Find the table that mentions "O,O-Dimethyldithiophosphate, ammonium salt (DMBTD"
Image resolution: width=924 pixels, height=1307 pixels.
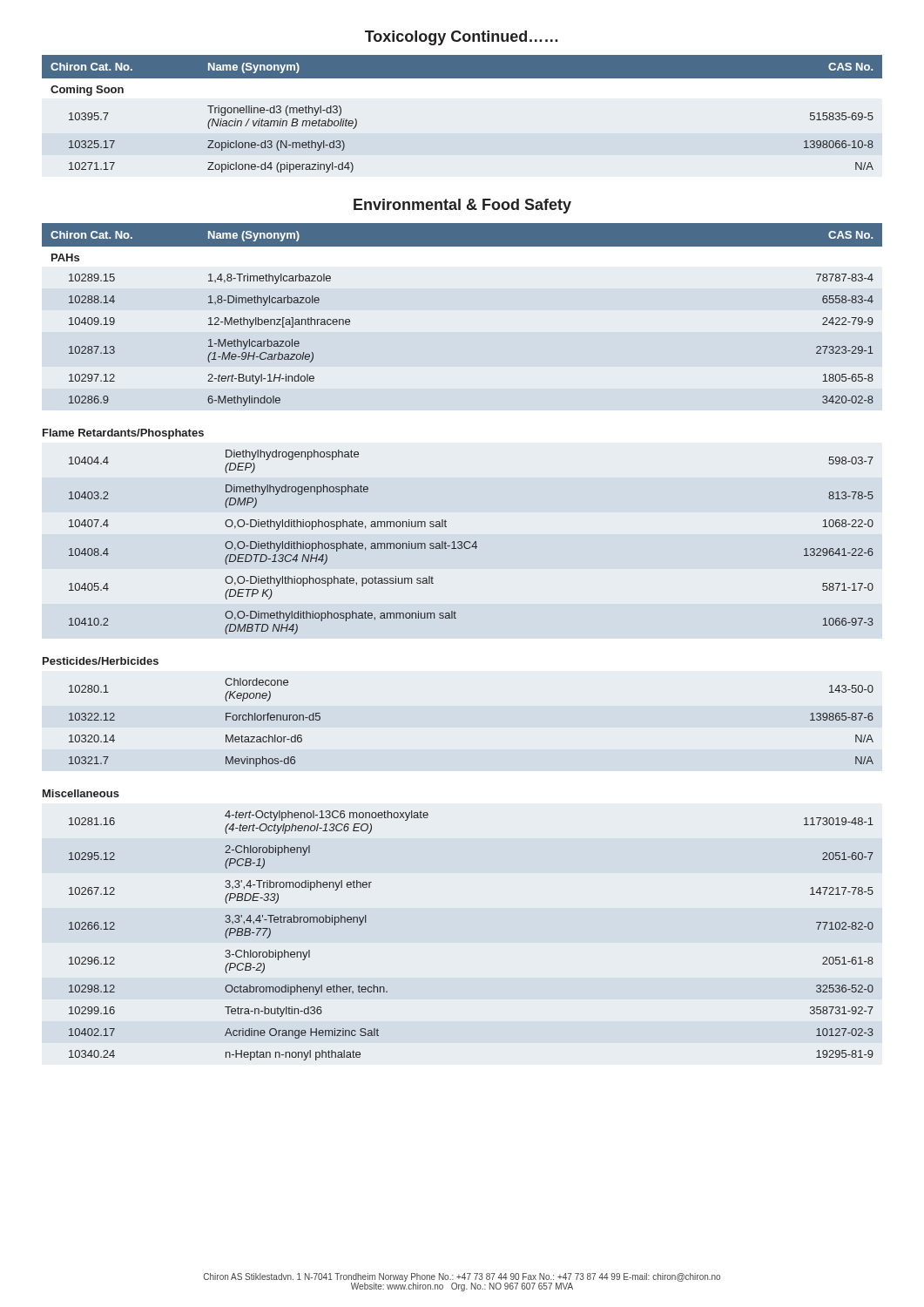pyautogui.click(x=462, y=541)
